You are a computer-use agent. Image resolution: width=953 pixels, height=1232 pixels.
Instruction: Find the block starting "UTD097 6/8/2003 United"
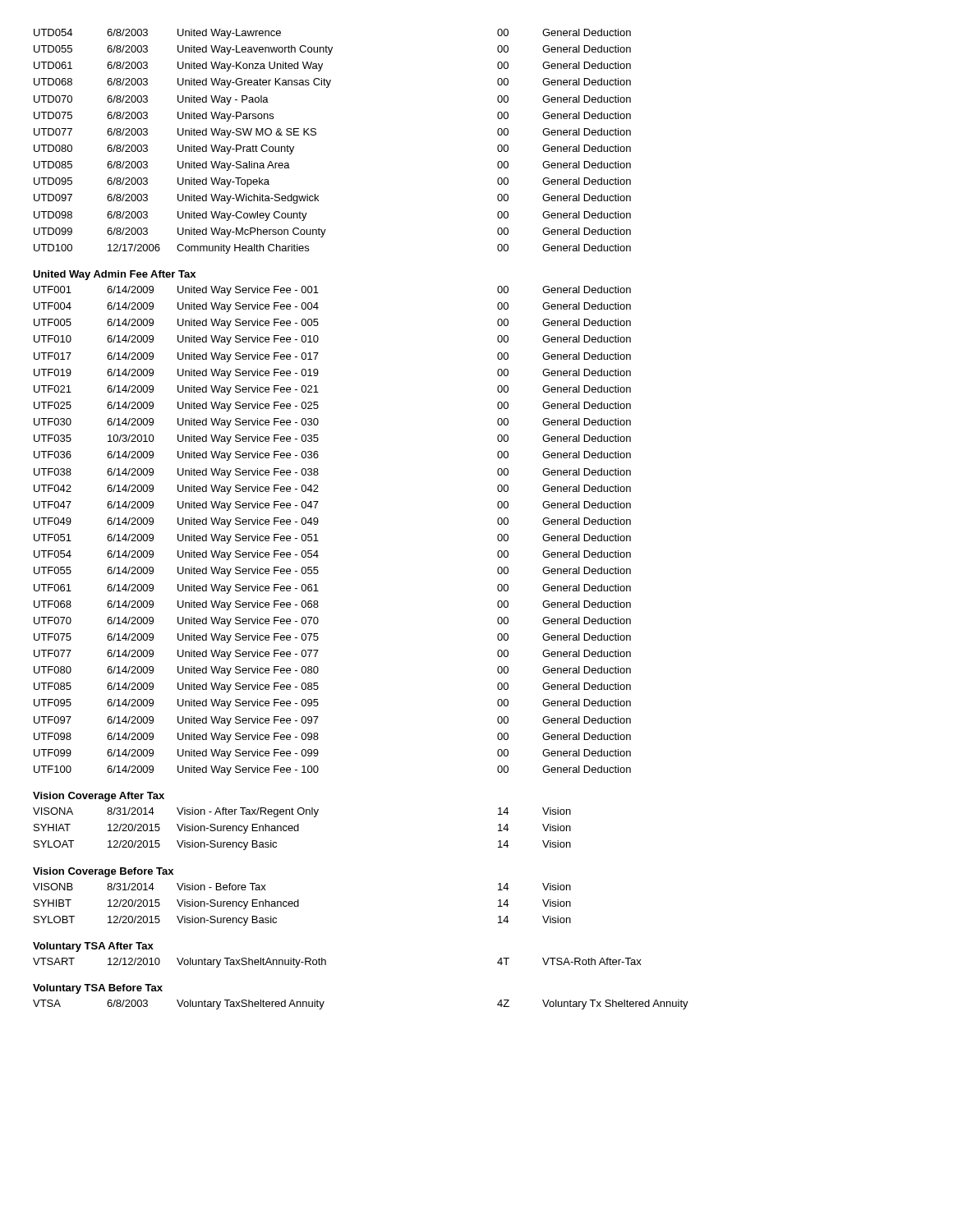click(52, 200)
